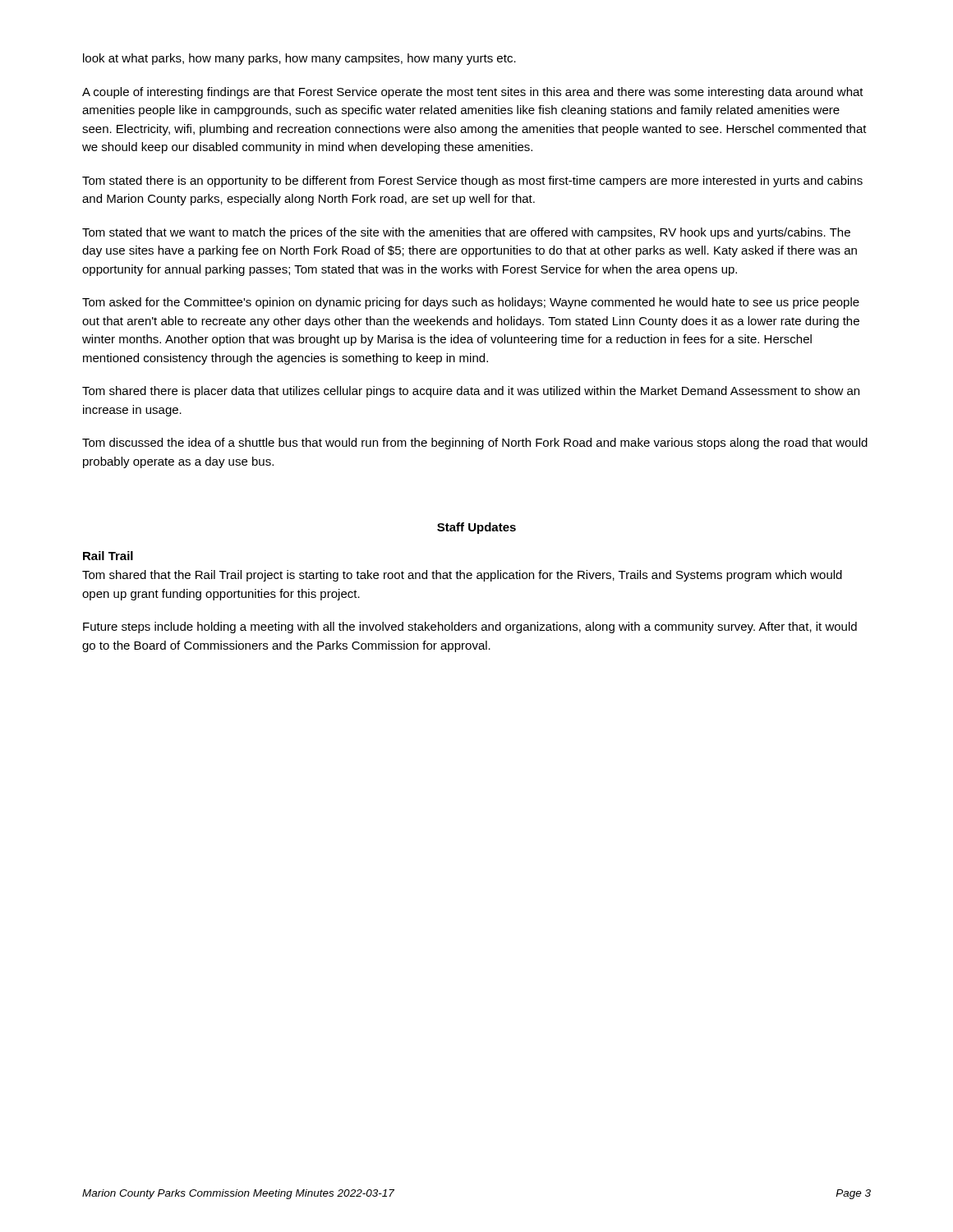The image size is (953, 1232).
Task: Click the passage that begins "A couple of interesting findings are that"
Action: pos(474,119)
